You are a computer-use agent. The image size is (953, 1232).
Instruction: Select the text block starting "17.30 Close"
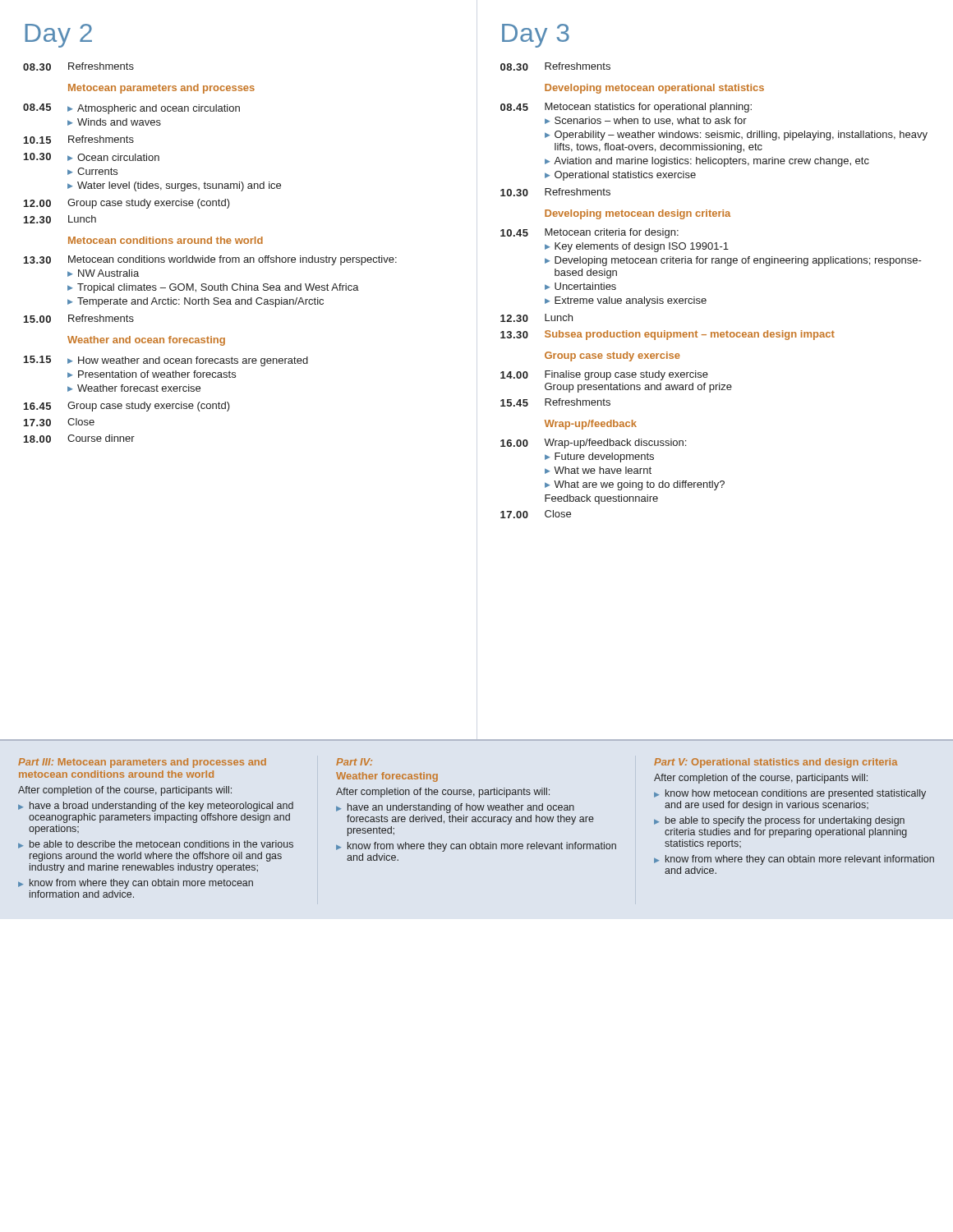coord(32,422)
